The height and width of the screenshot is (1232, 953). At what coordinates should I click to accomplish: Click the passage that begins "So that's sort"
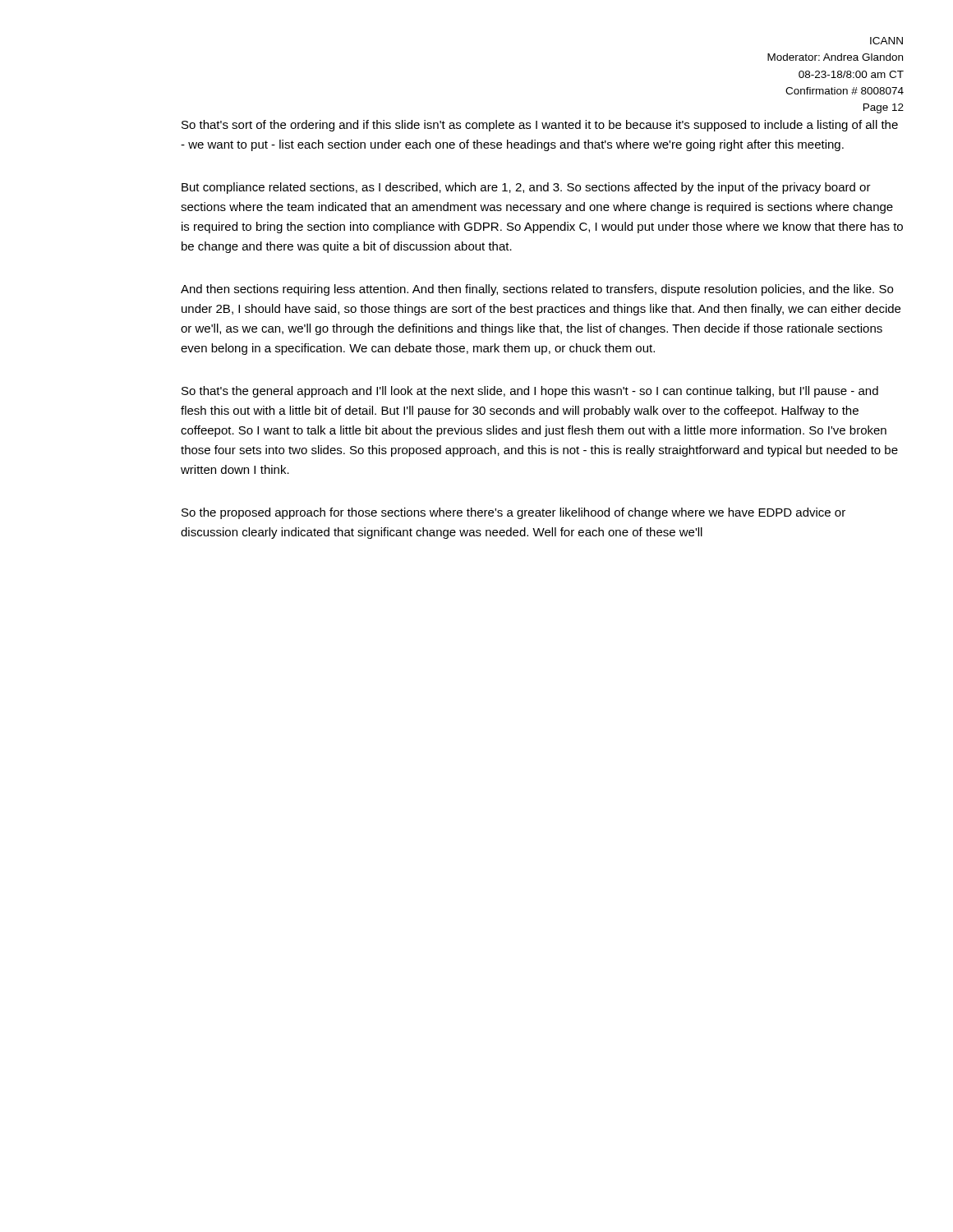click(539, 134)
